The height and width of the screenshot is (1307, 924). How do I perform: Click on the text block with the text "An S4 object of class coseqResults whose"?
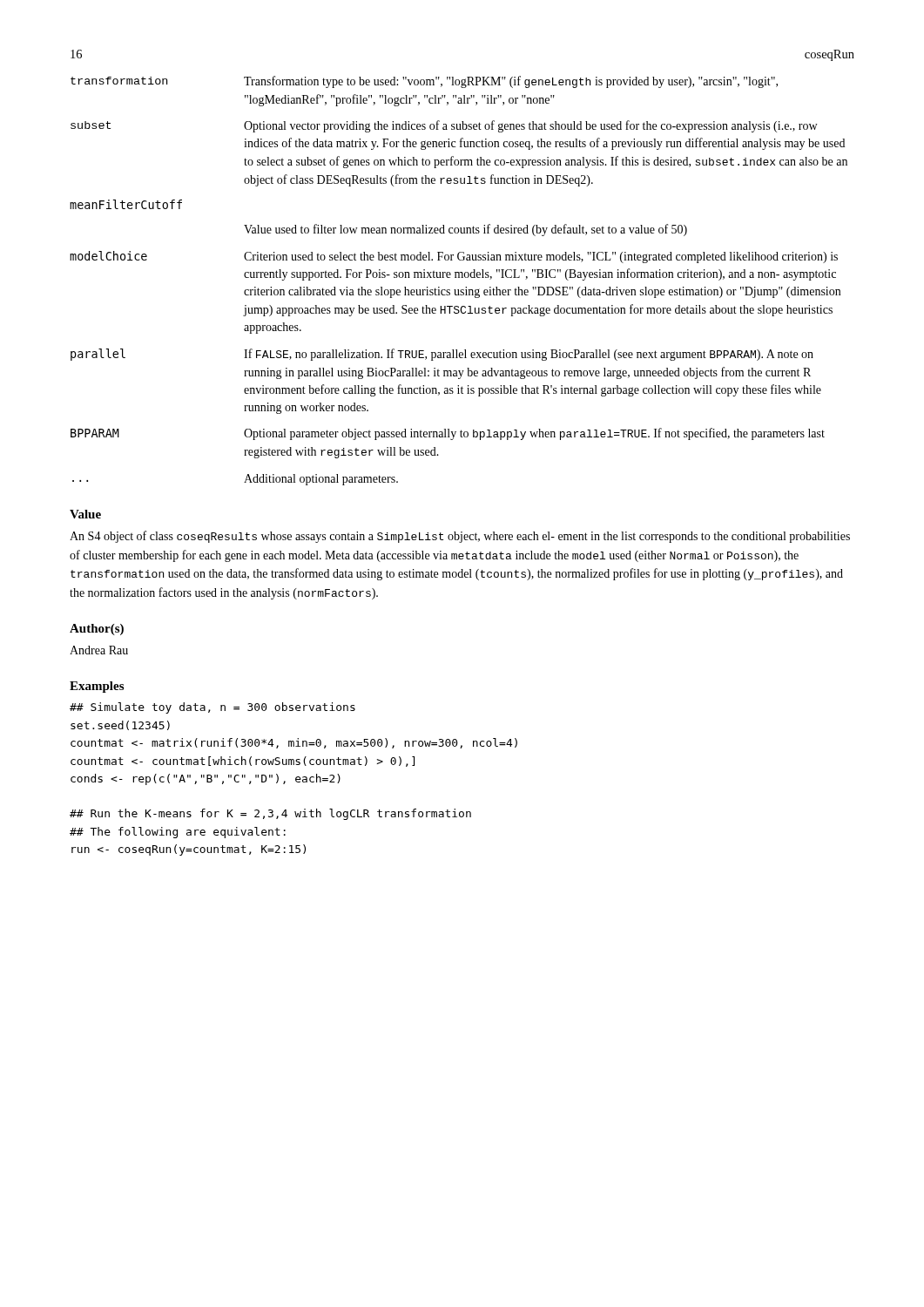[x=460, y=565]
